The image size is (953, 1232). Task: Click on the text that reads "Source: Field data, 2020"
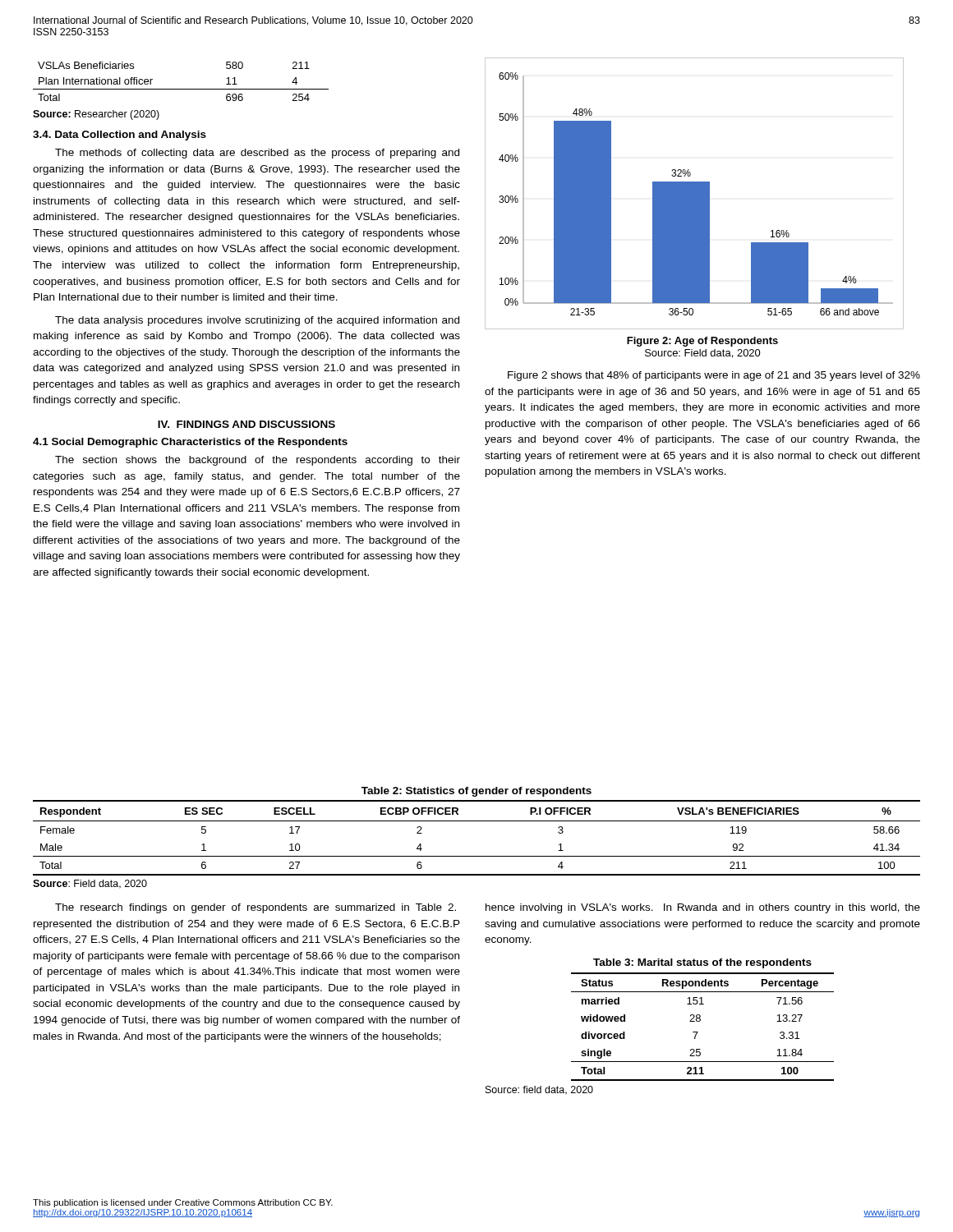pyautogui.click(x=90, y=884)
